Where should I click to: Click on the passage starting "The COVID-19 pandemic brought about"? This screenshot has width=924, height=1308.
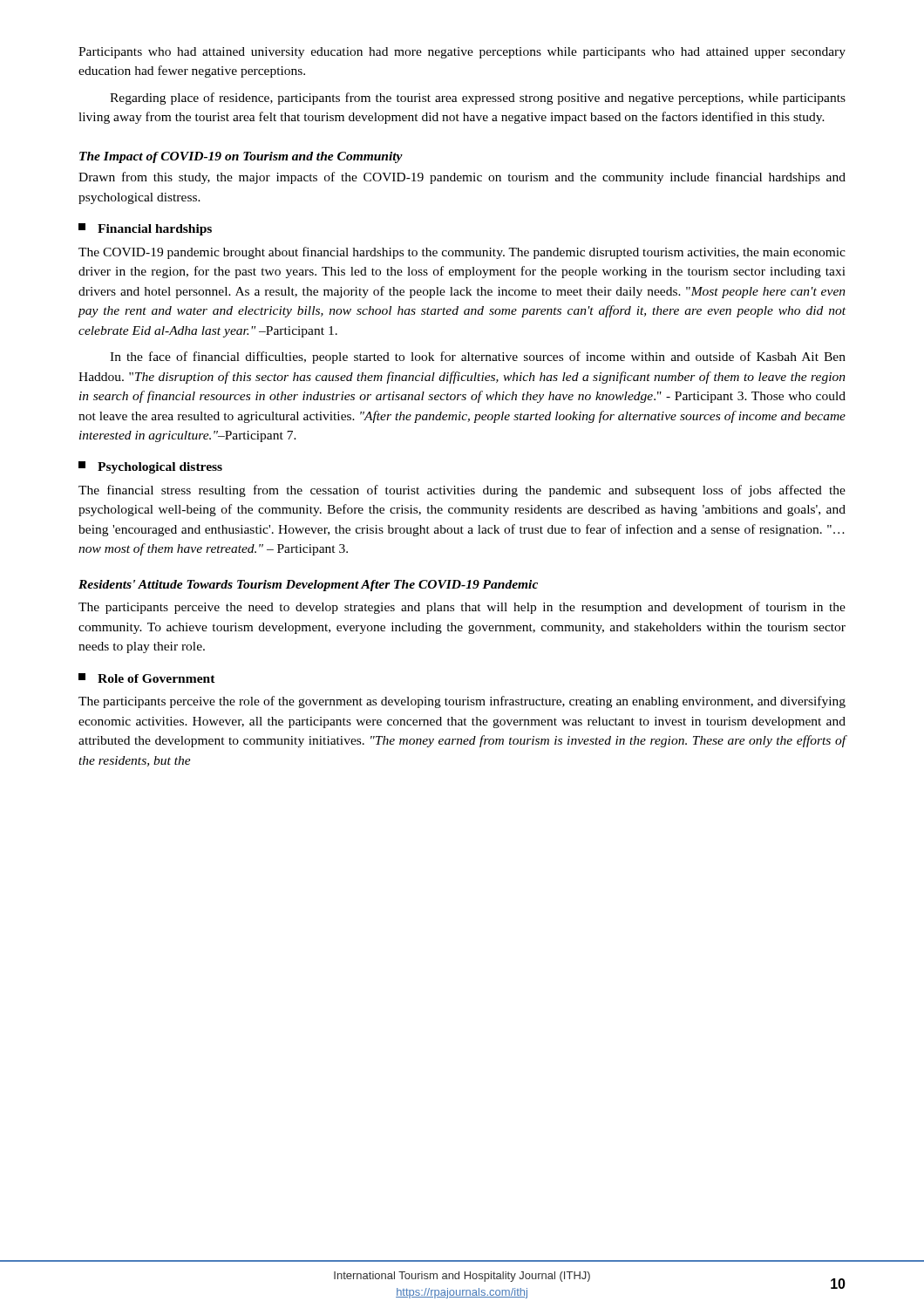(462, 291)
